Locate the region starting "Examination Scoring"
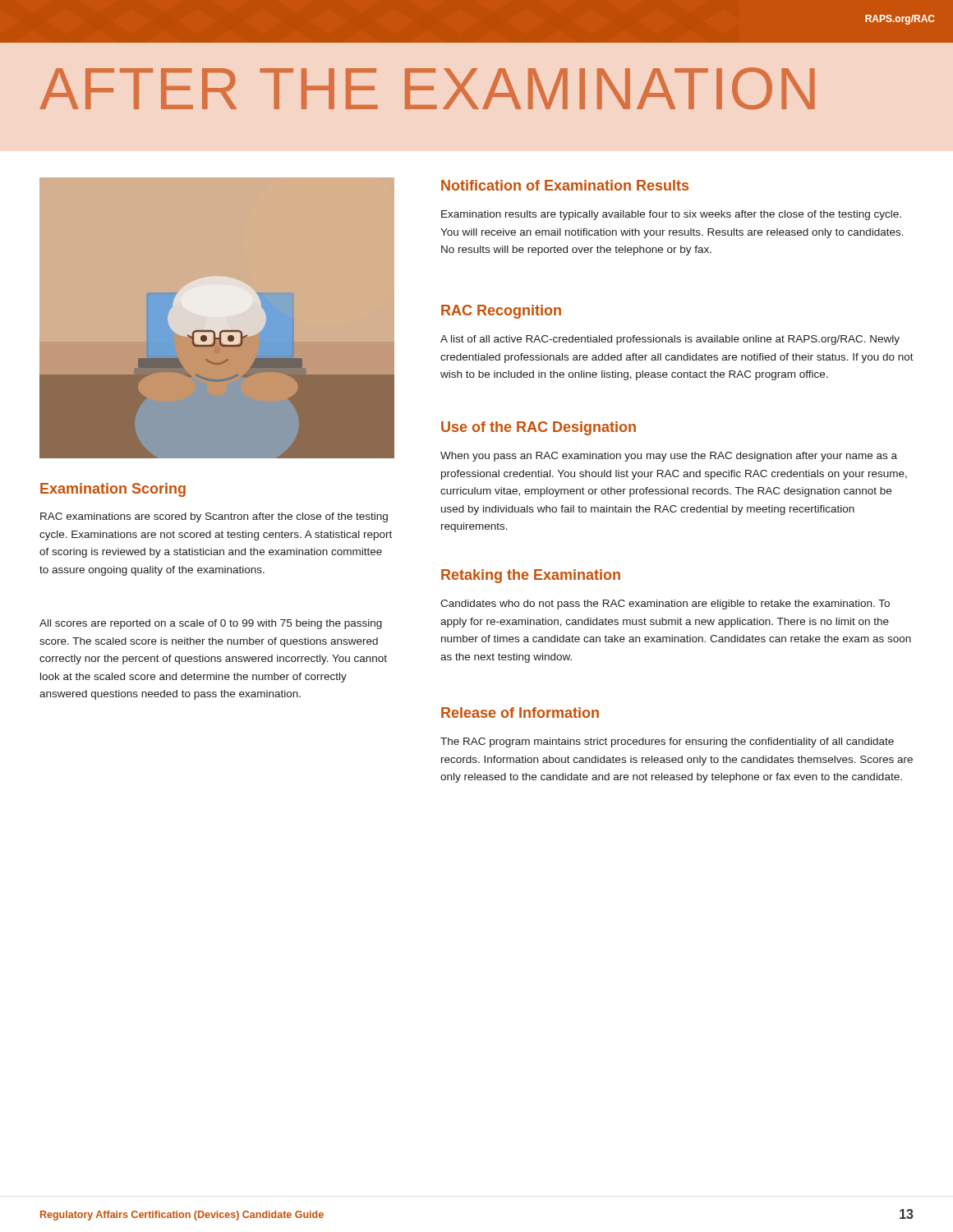This screenshot has width=953, height=1232. [x=113, y=489]
